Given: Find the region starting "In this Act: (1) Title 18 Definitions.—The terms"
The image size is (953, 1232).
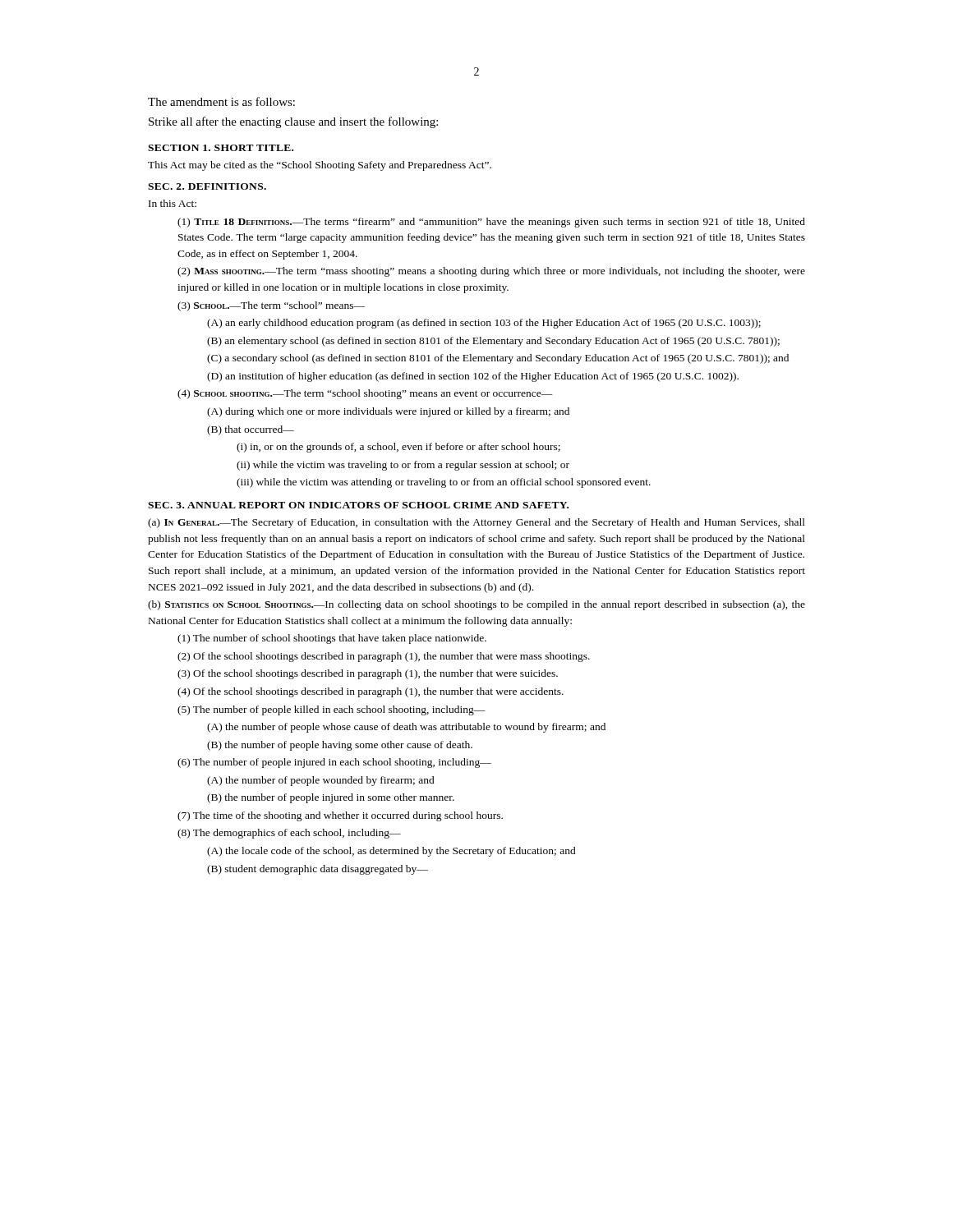Looking at the screenshot, I should click(476, 343).
